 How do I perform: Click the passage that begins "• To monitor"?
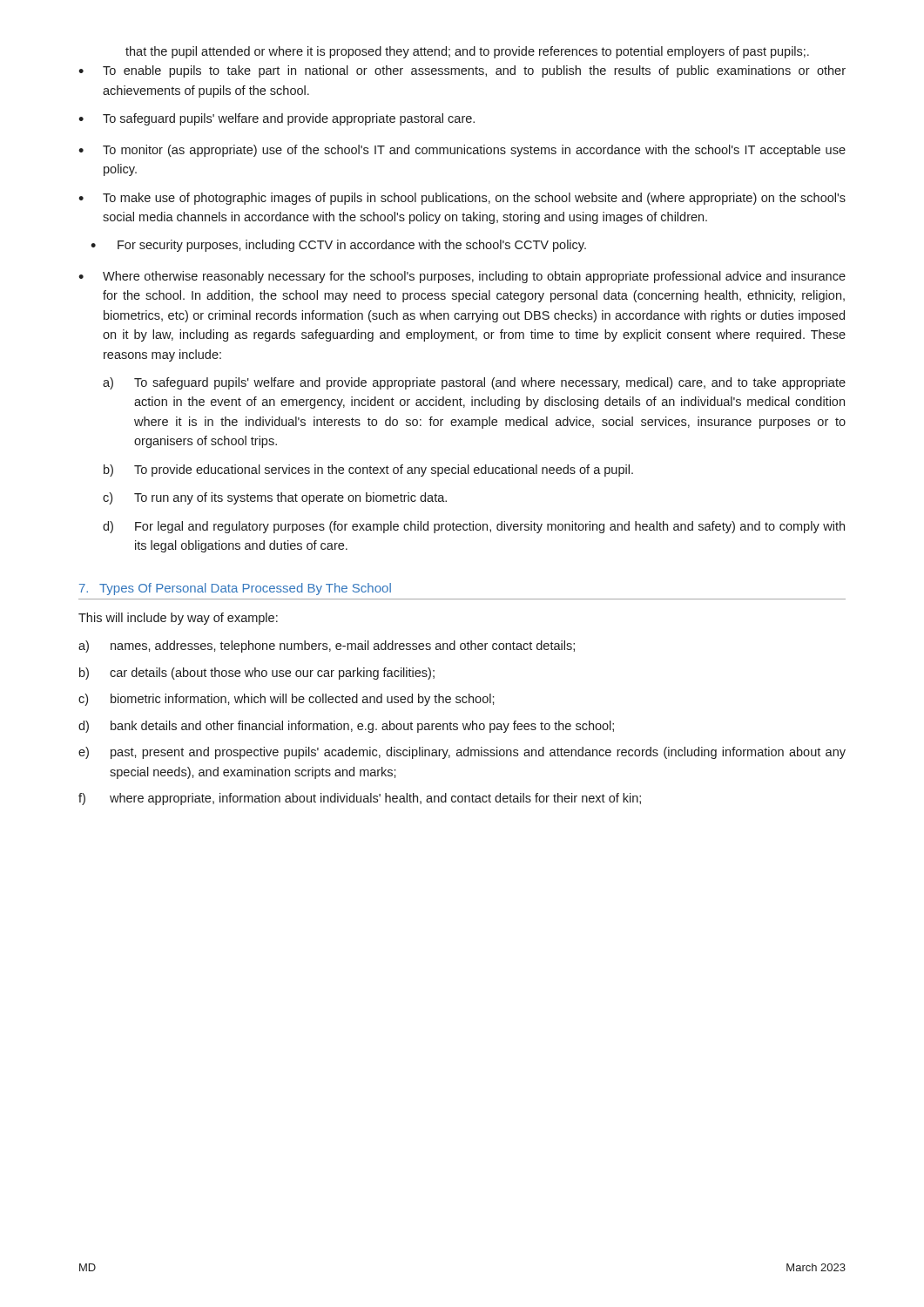462,160
